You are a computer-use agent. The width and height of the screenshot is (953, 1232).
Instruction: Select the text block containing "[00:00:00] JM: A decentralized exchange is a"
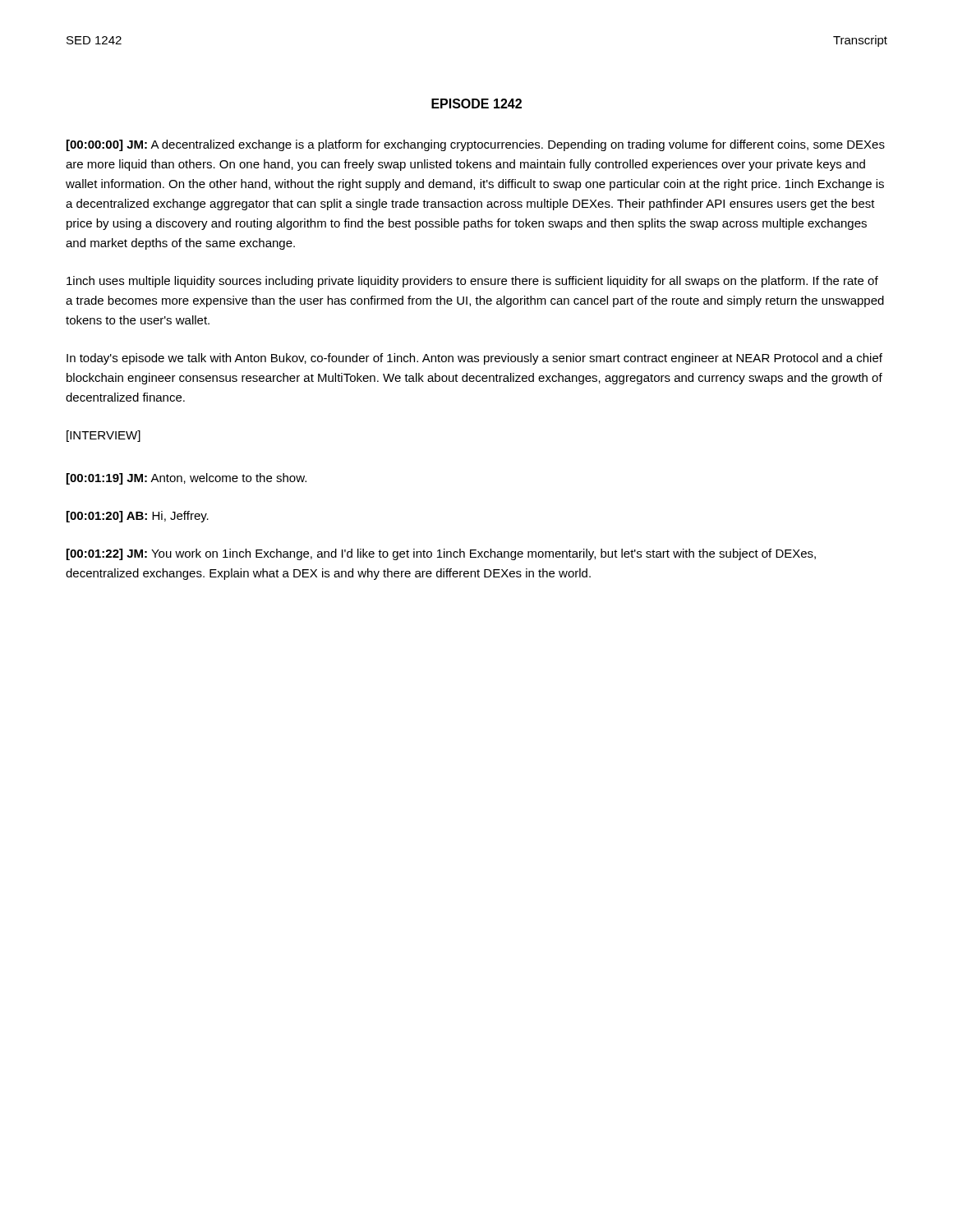tap(475, 193)
